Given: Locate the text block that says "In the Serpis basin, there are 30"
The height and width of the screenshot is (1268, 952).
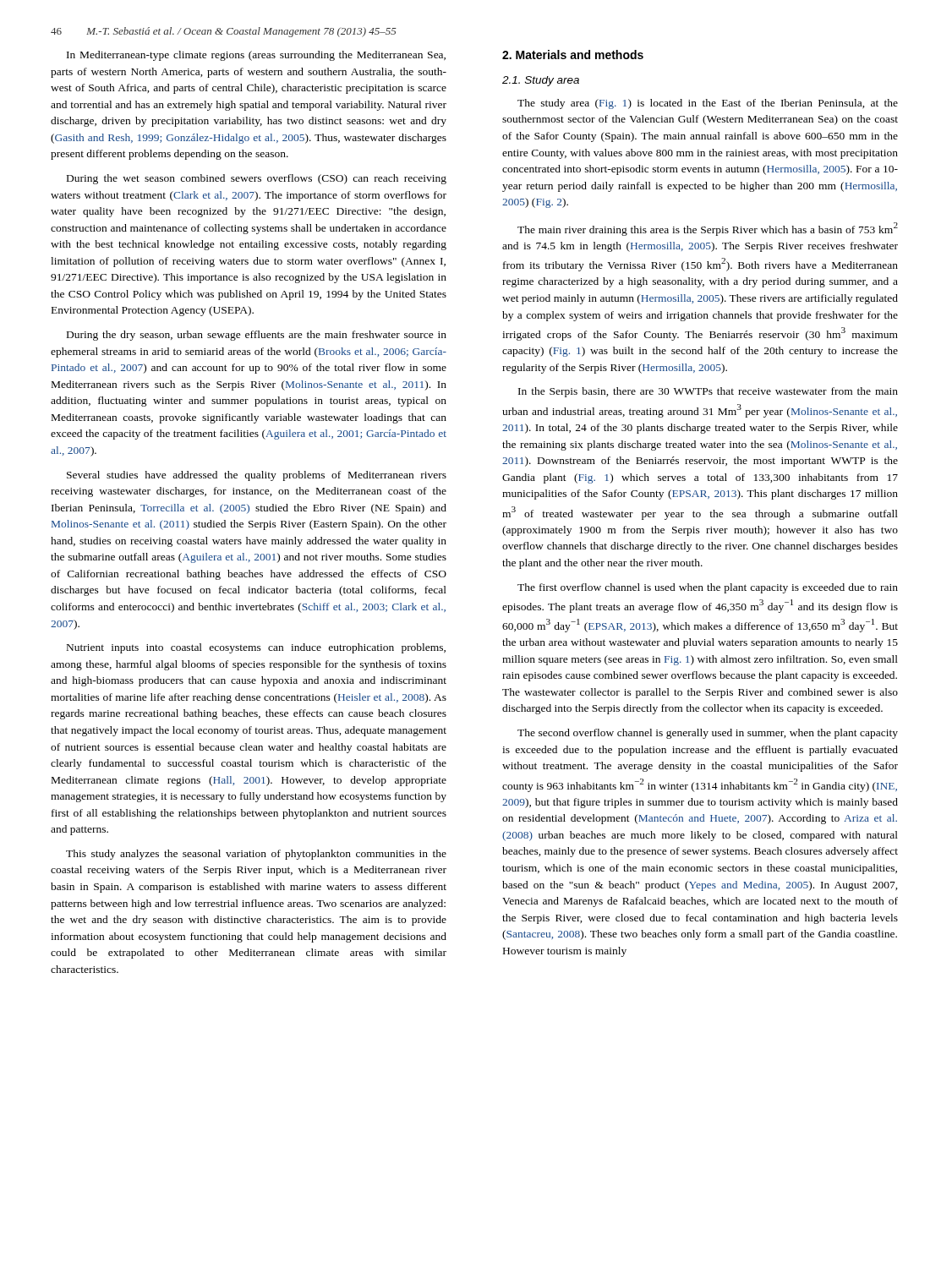Looking at the screenshot, I should 700,477.
